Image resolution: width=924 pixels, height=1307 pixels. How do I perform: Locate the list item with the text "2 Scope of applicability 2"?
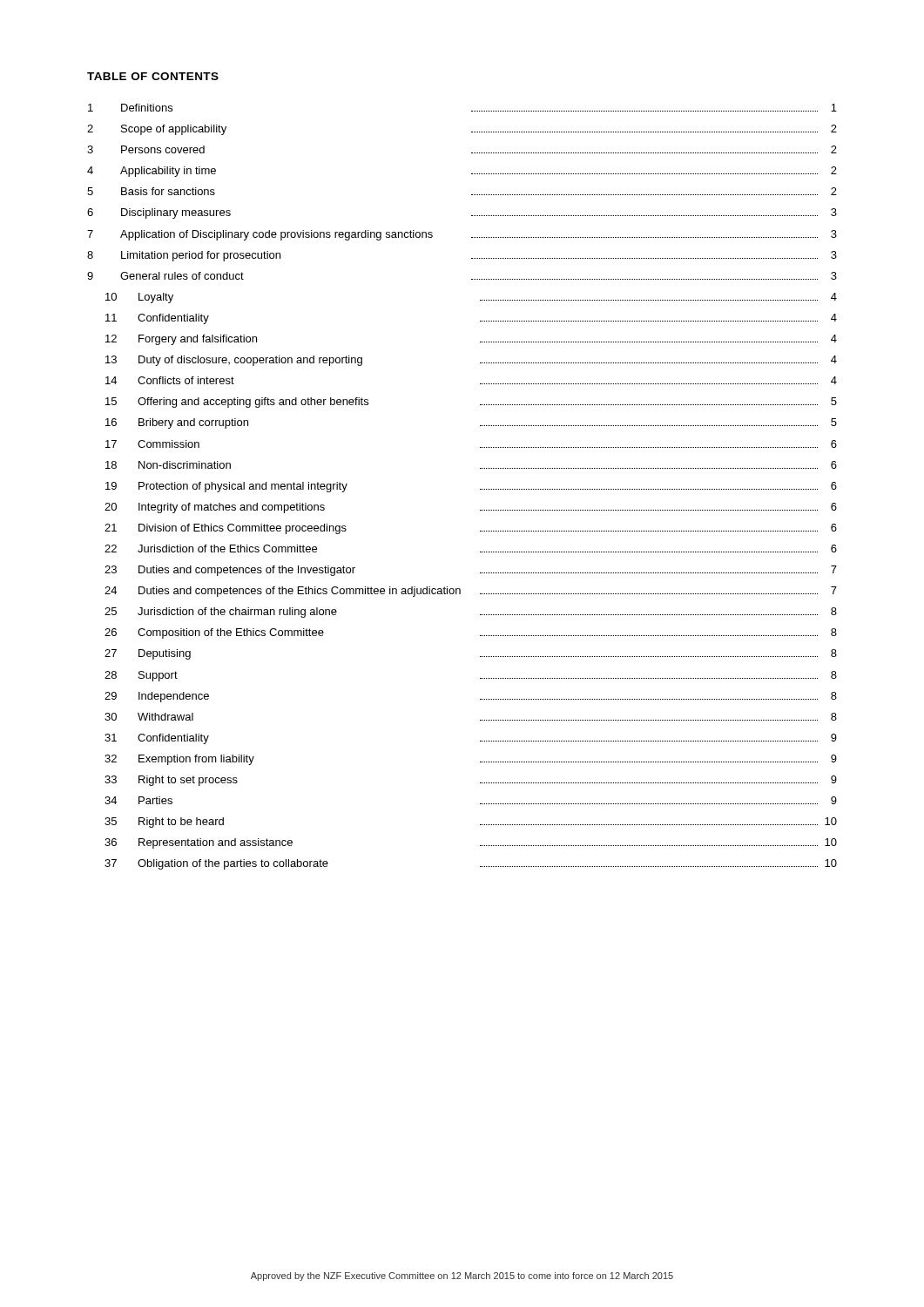point(462,129)
